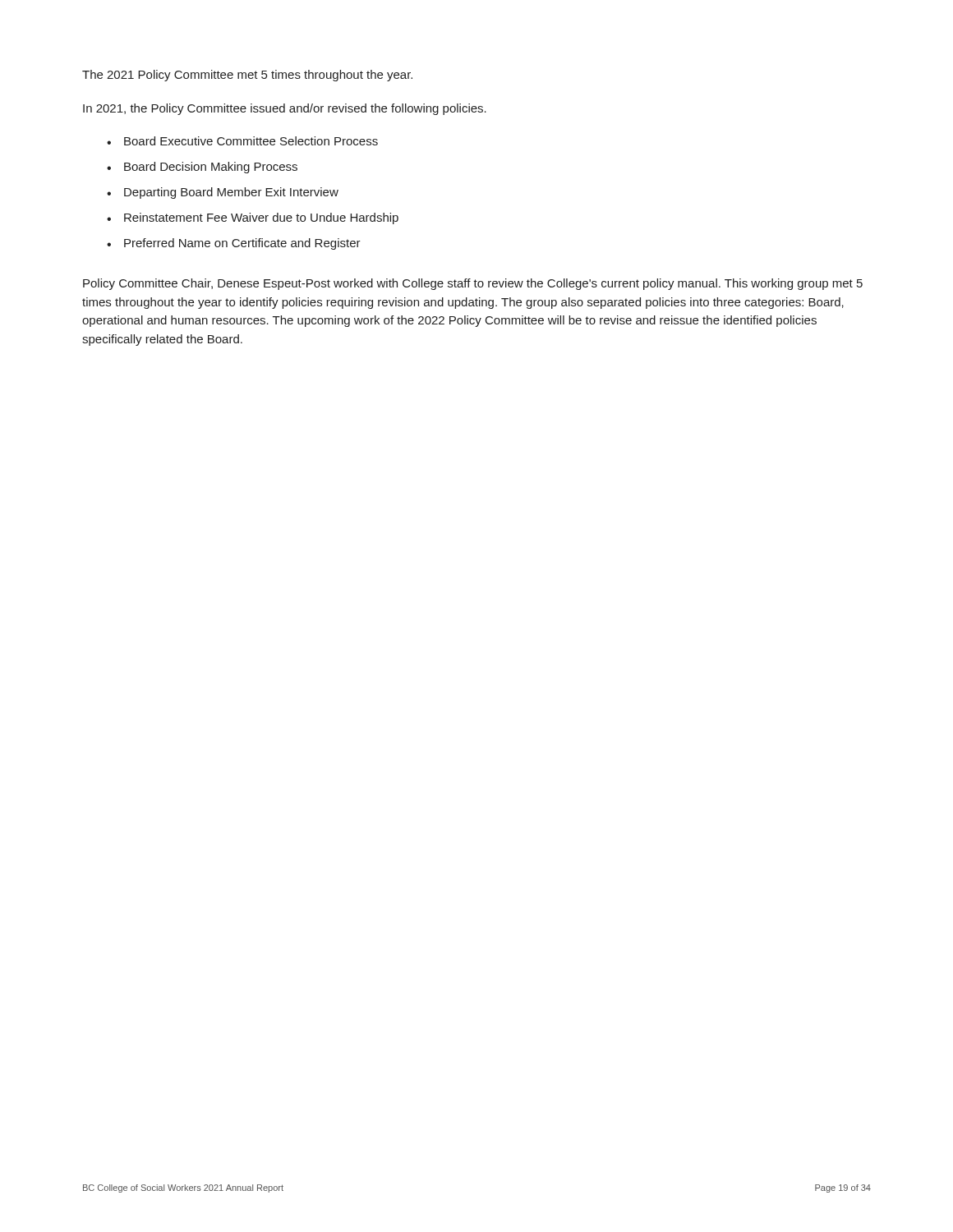
Task: Select the list item that says "• Departing Board Member"
Action: (x=223, y=193)
